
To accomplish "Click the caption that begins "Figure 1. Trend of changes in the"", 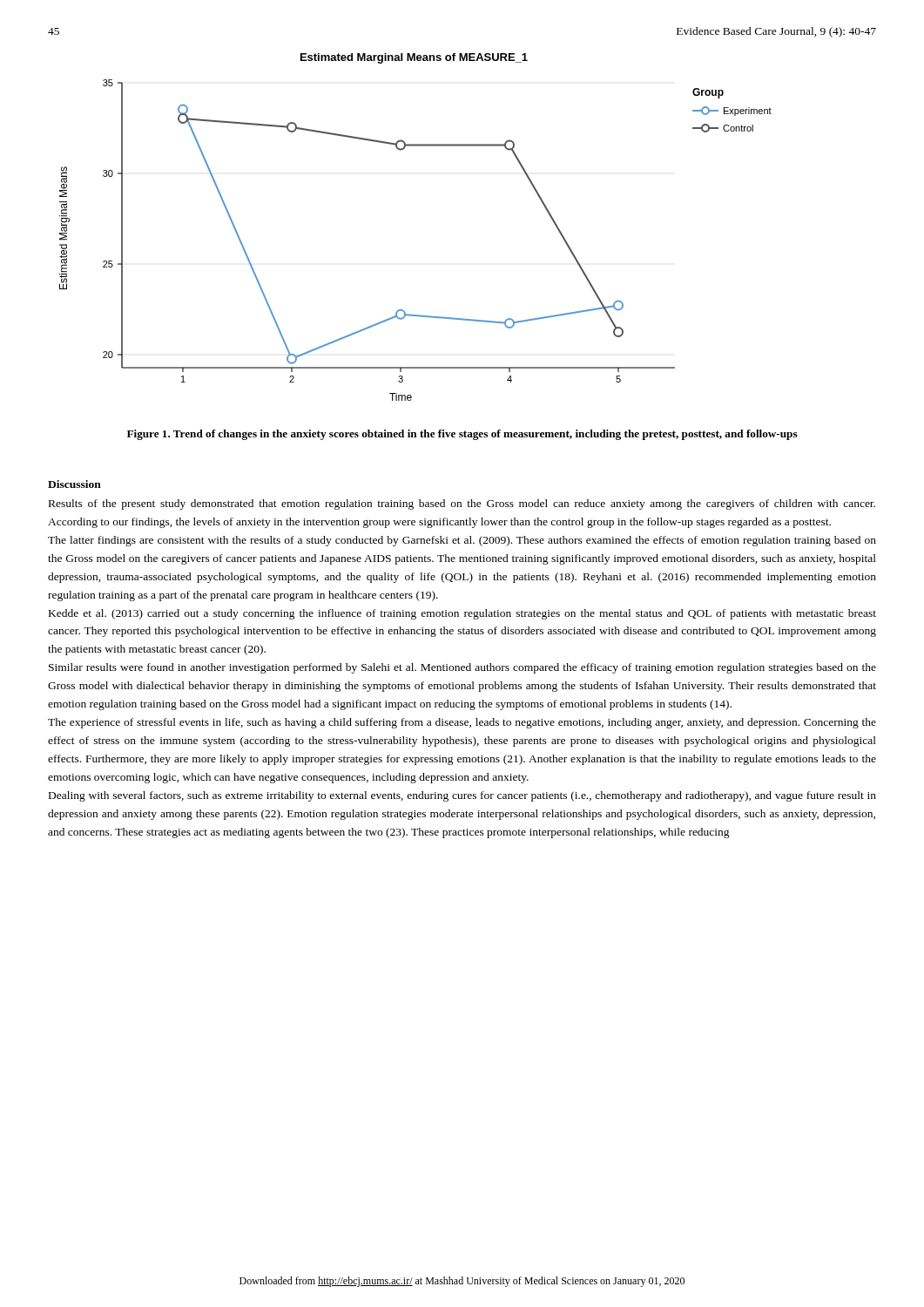I will click(x=462, y=434).
